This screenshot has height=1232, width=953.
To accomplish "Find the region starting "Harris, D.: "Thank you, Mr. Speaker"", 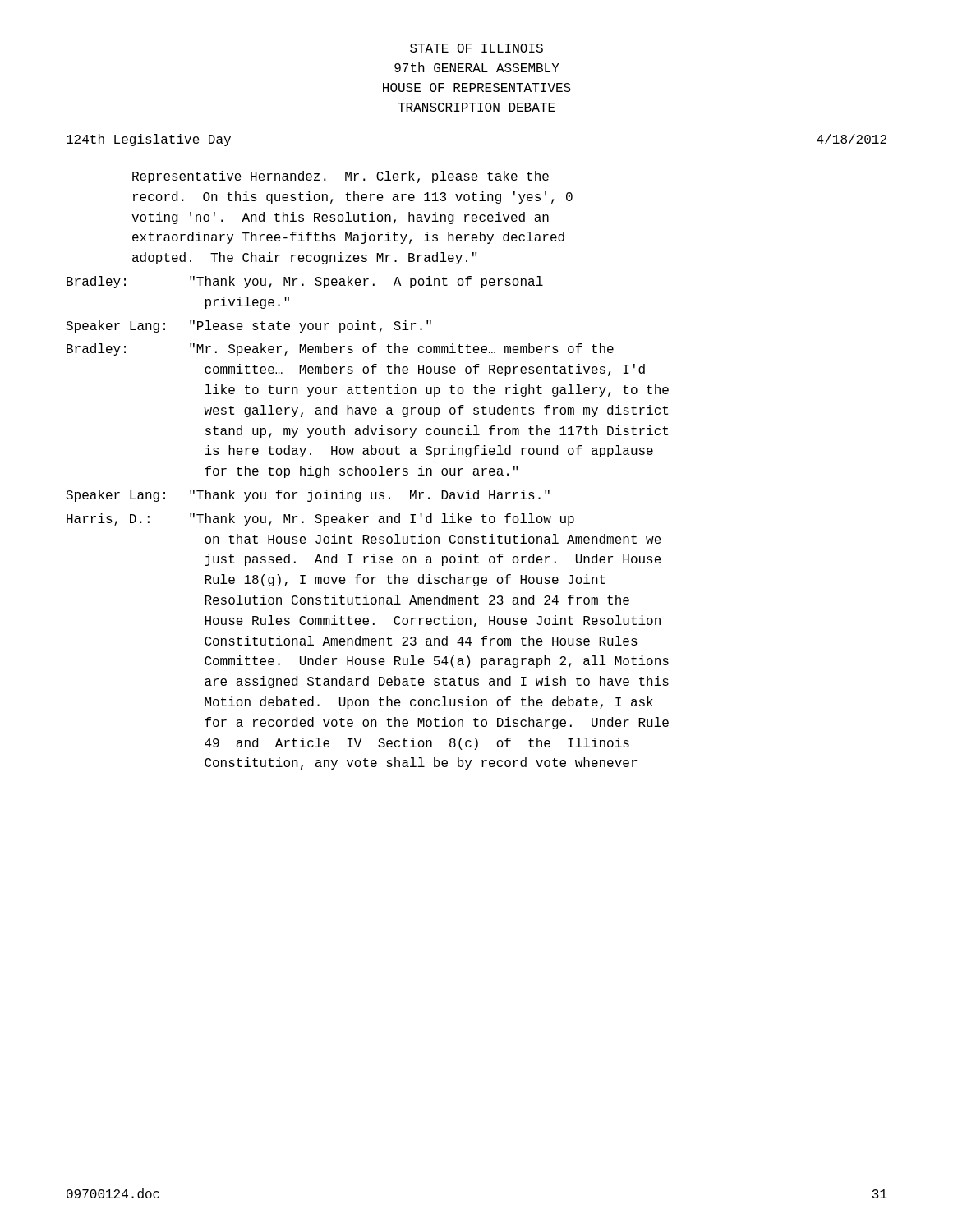I will tap(476, 642).
